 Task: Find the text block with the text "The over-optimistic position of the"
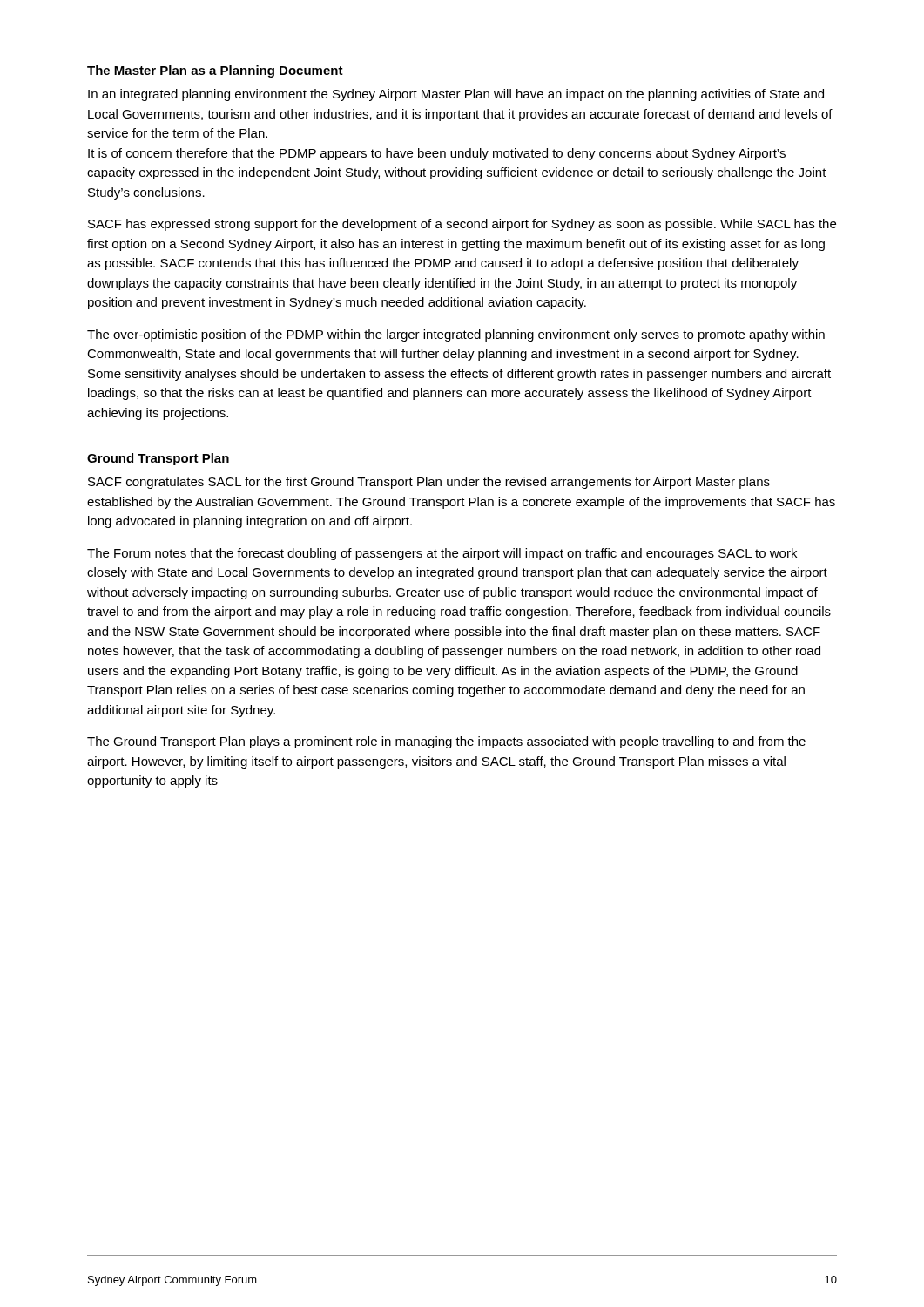click(x=459, y=373)
